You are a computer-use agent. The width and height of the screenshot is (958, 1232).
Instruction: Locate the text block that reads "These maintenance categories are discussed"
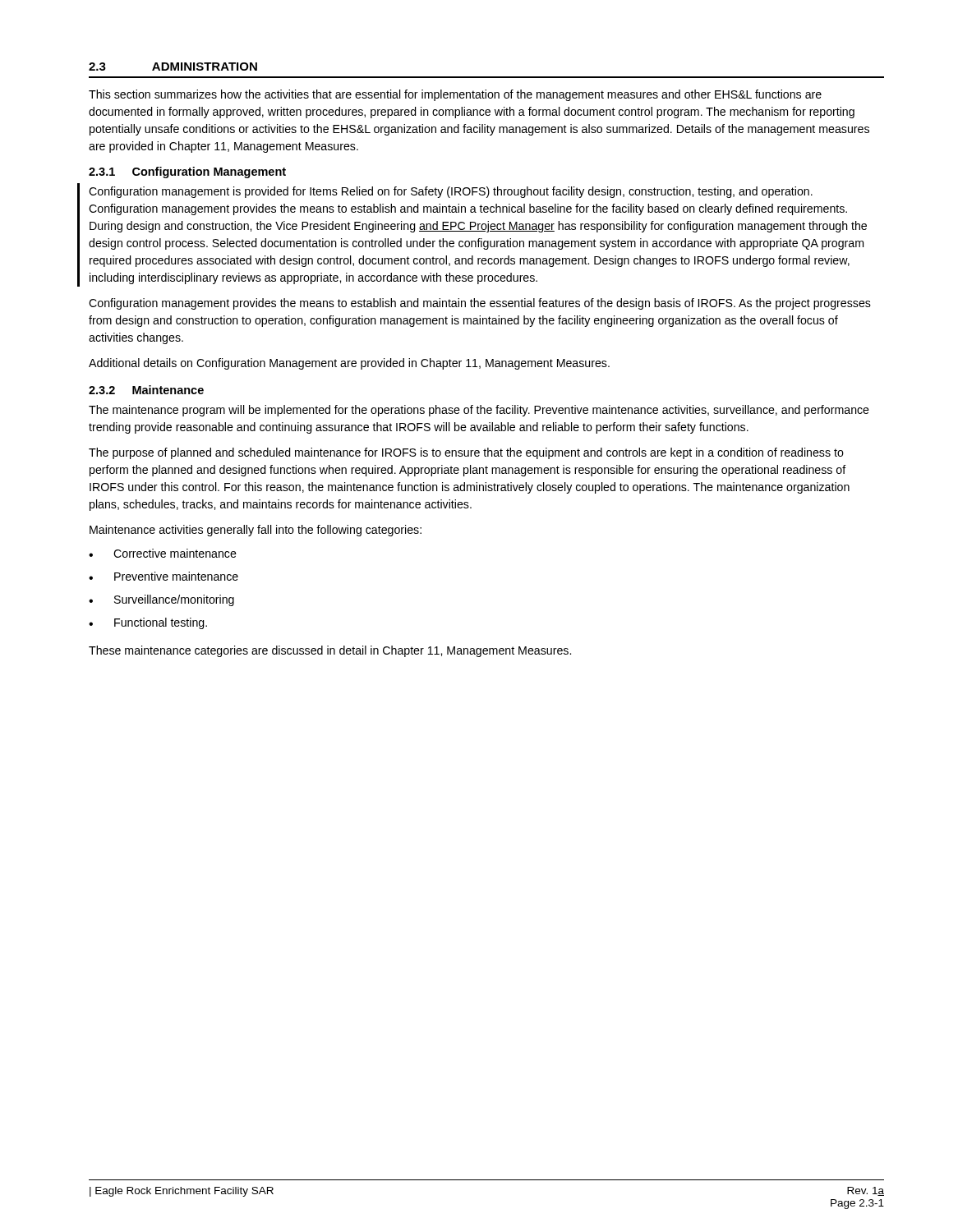point(330,651)
